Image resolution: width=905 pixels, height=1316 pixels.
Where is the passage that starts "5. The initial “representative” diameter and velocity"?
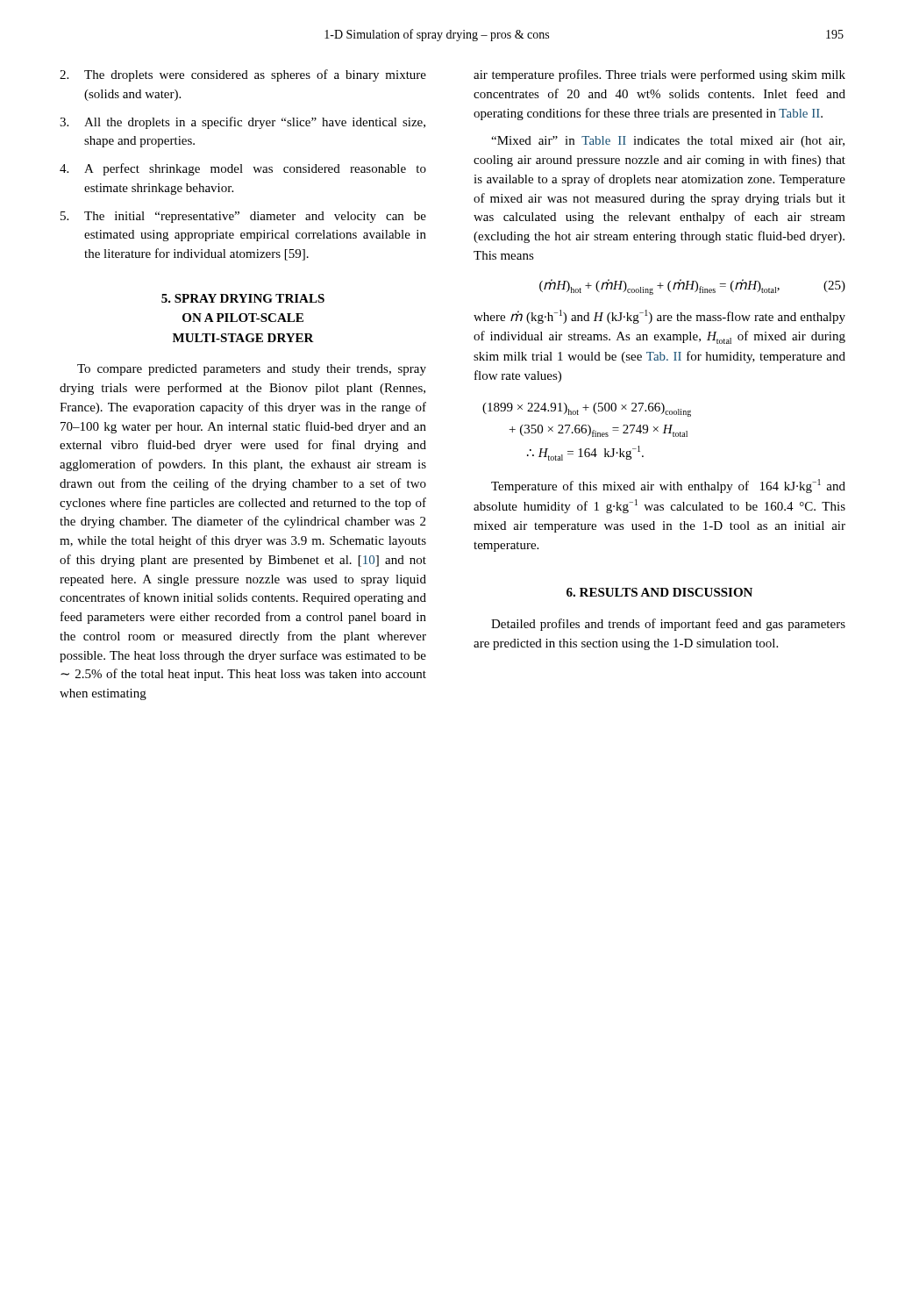pos(243,235)
